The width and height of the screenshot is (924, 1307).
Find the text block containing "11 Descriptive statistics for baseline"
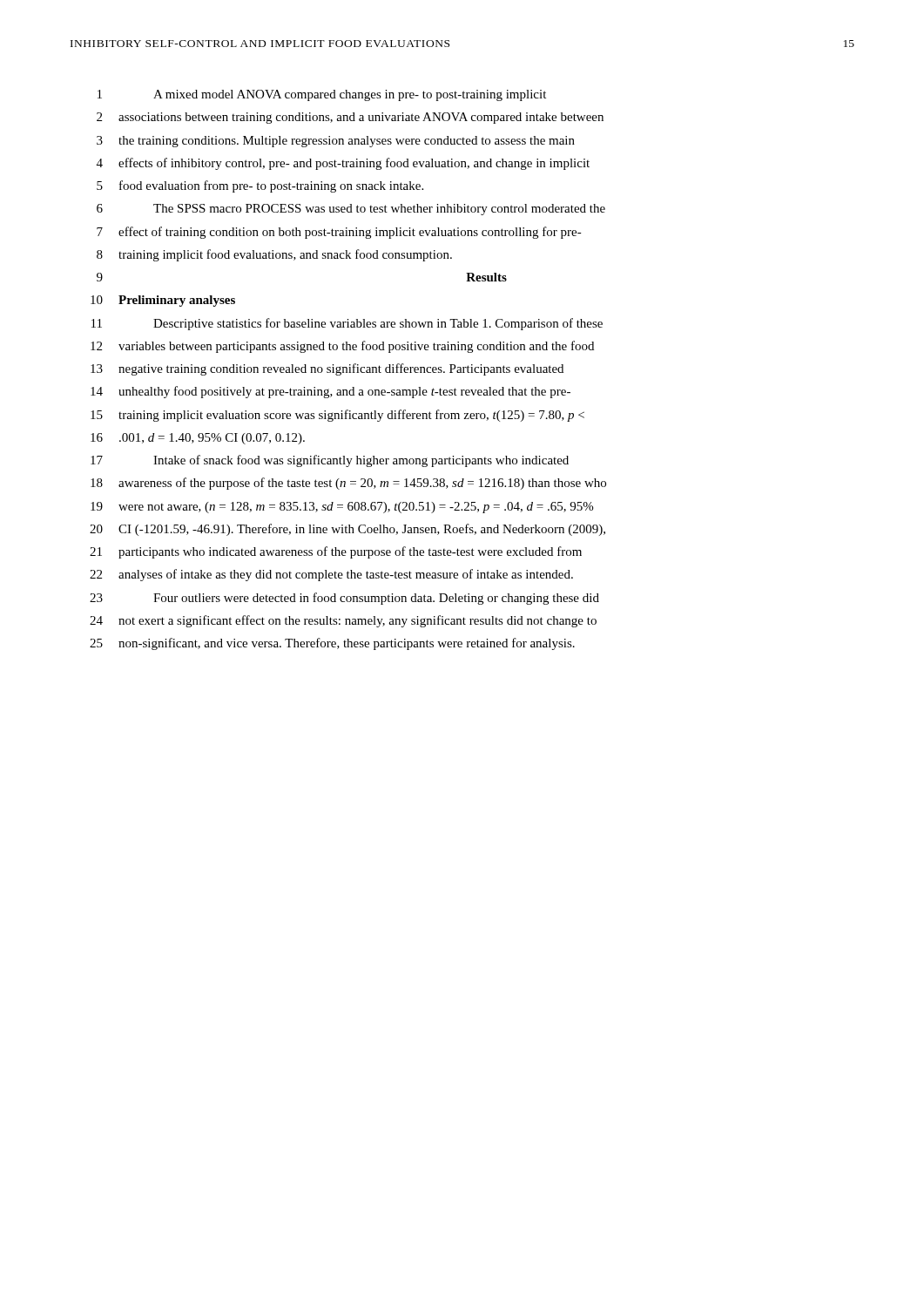coord(462,323)
